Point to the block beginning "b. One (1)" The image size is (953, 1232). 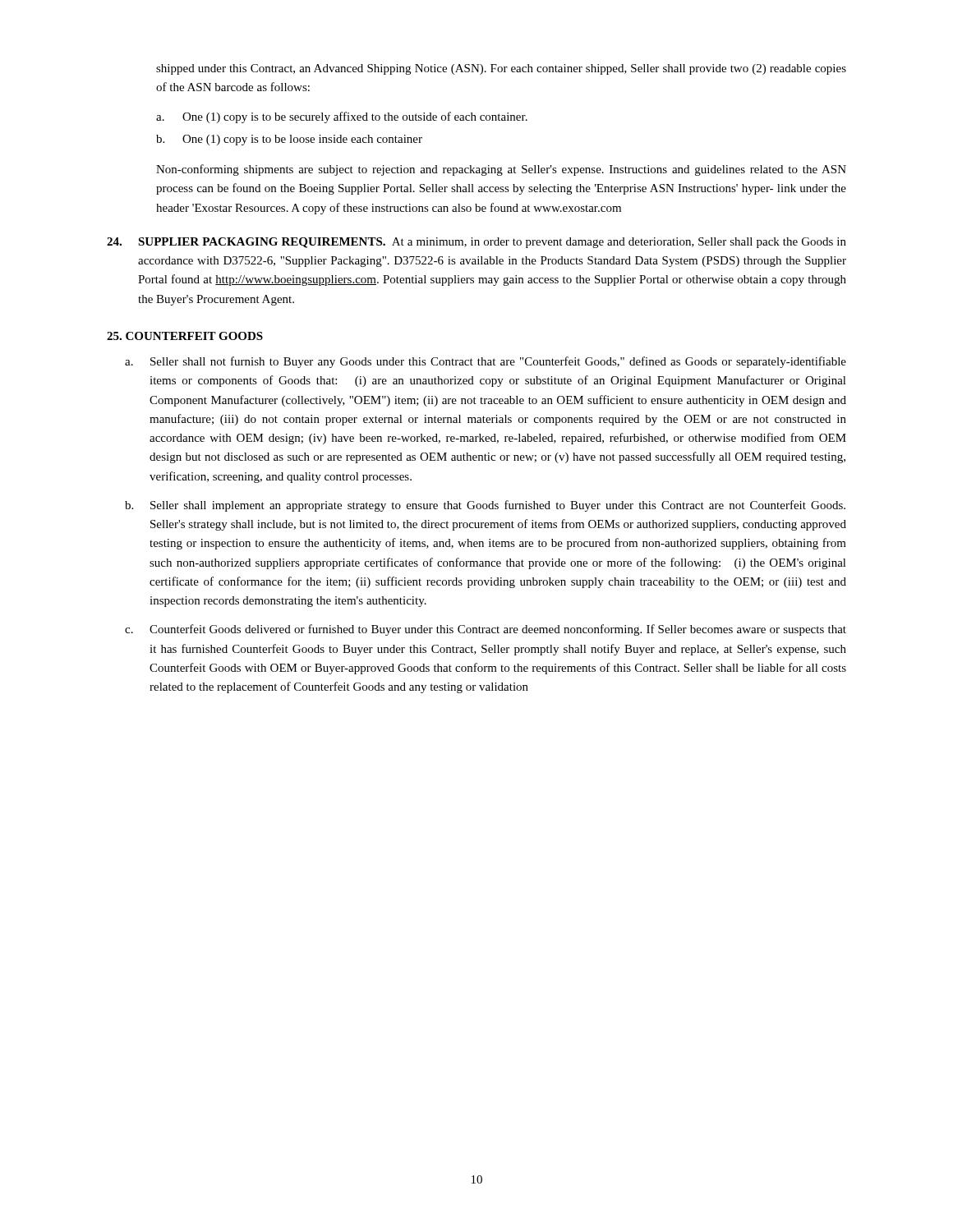289,140
